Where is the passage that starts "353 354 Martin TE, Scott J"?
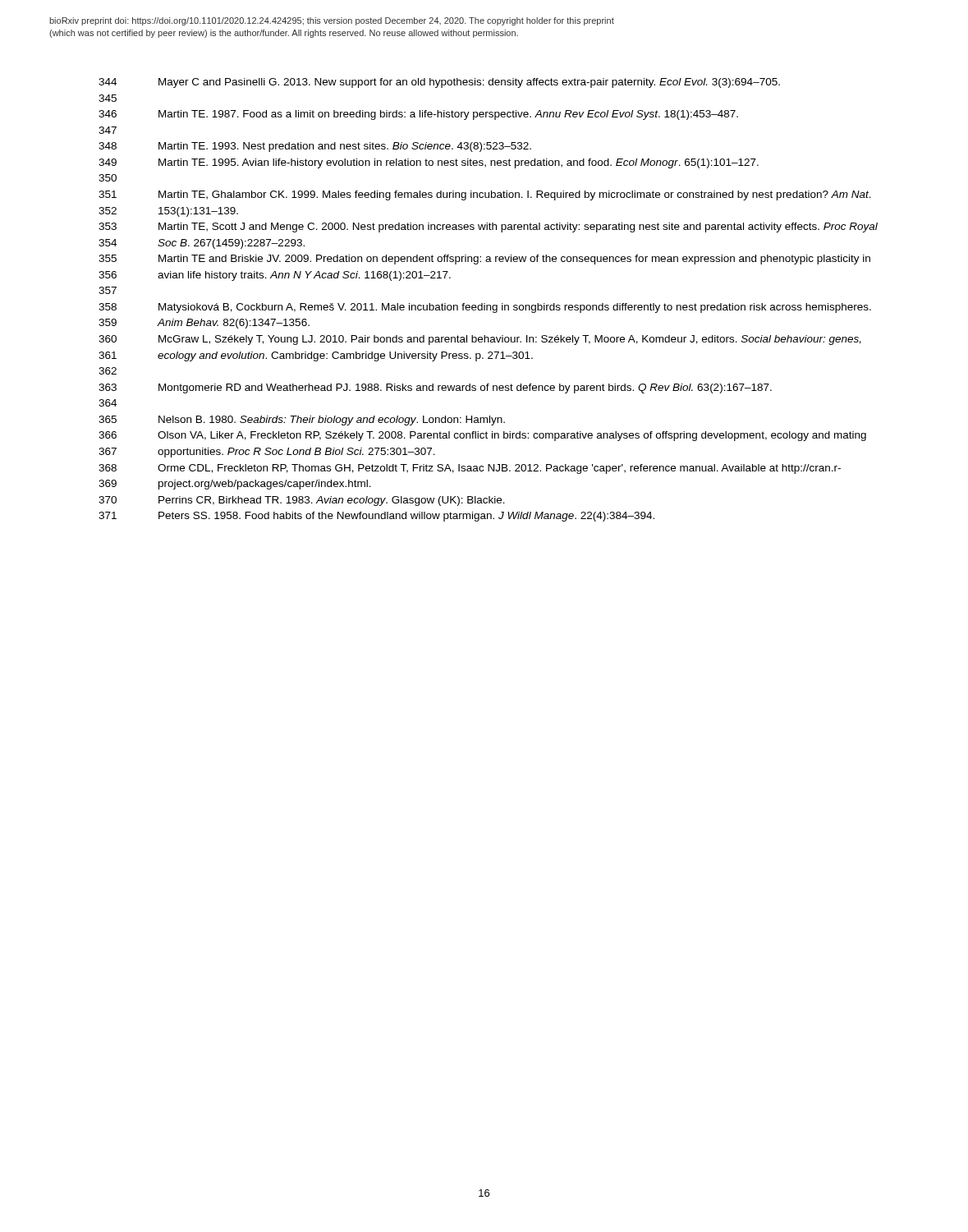The image size is (968, 1232). pyautogui.click(x=492, y=235)
